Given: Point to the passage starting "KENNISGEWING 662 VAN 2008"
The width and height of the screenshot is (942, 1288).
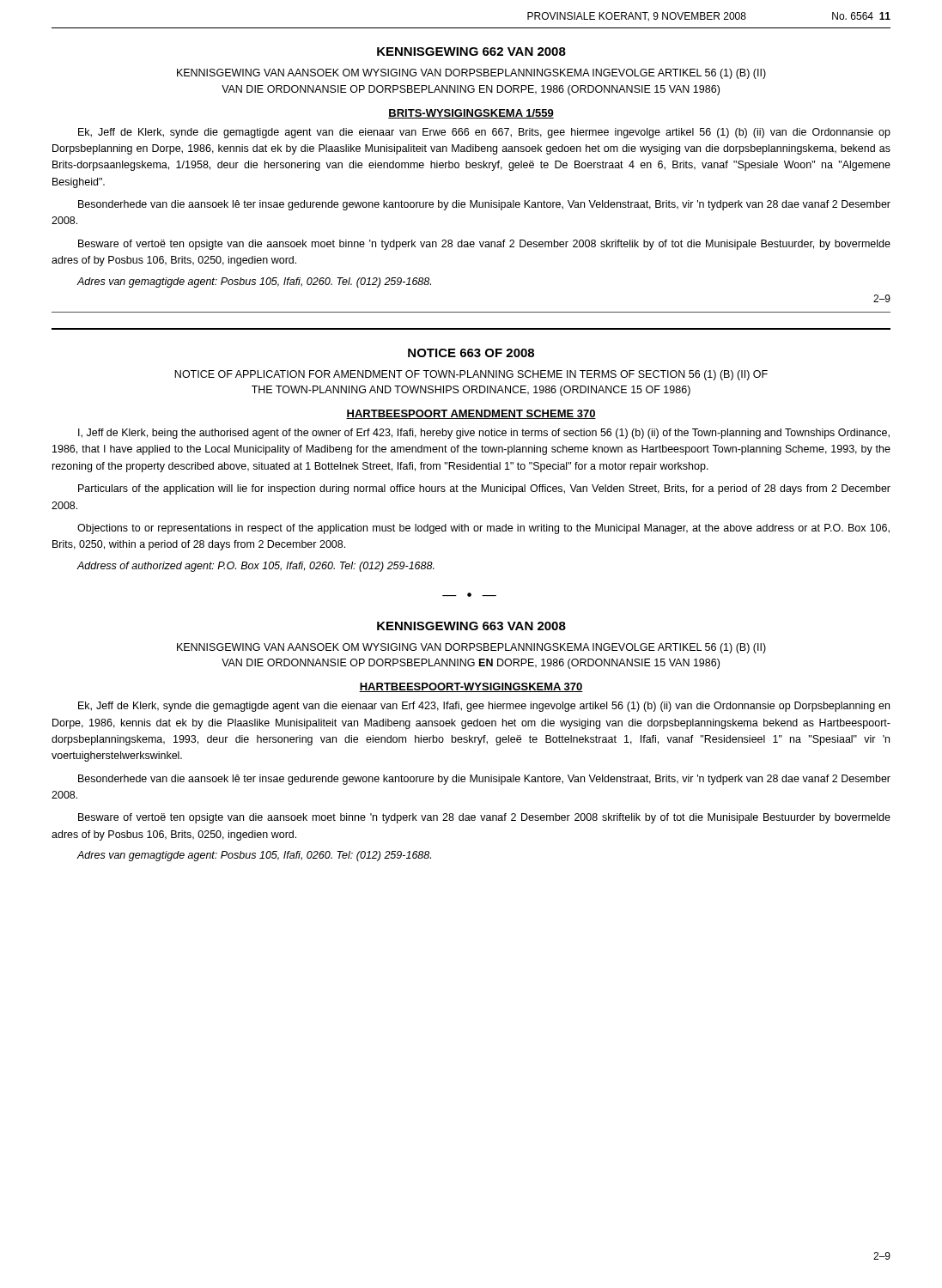Looking at the screenshot, I should tap(471, 51).
